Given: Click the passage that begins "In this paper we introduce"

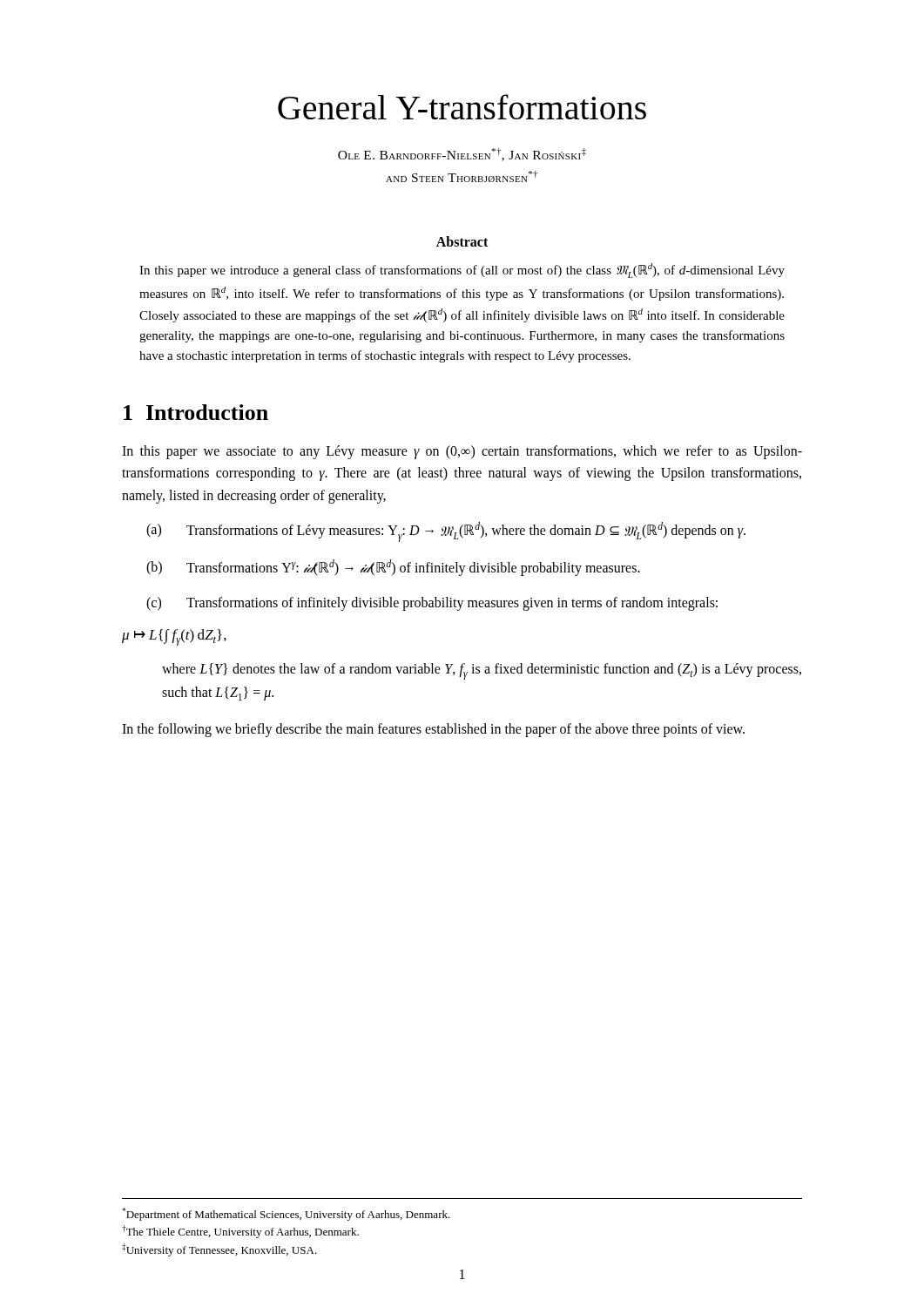Looking at the screenshot, I should click(462, 312).
